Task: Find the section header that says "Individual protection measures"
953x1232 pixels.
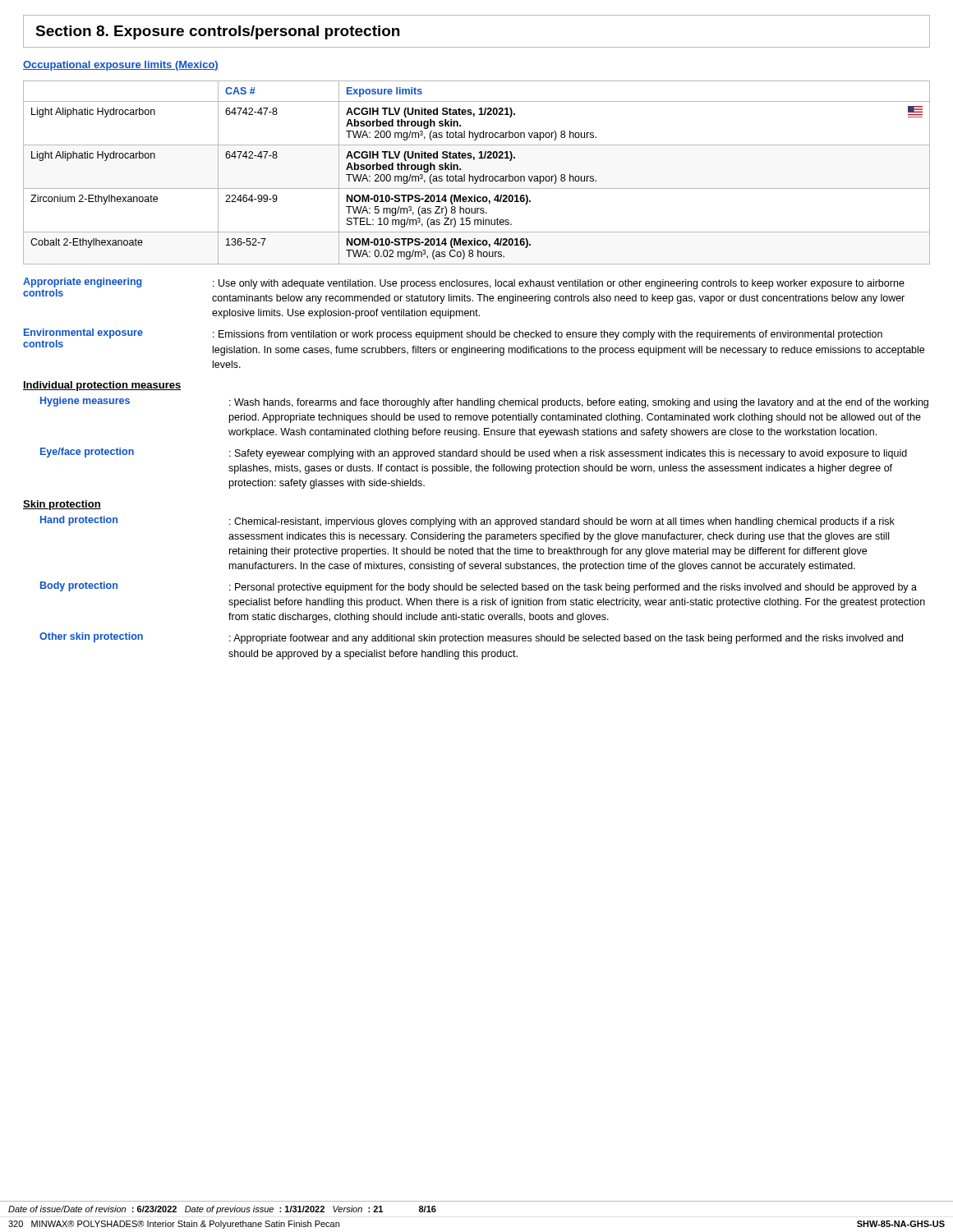Action: 102,385
